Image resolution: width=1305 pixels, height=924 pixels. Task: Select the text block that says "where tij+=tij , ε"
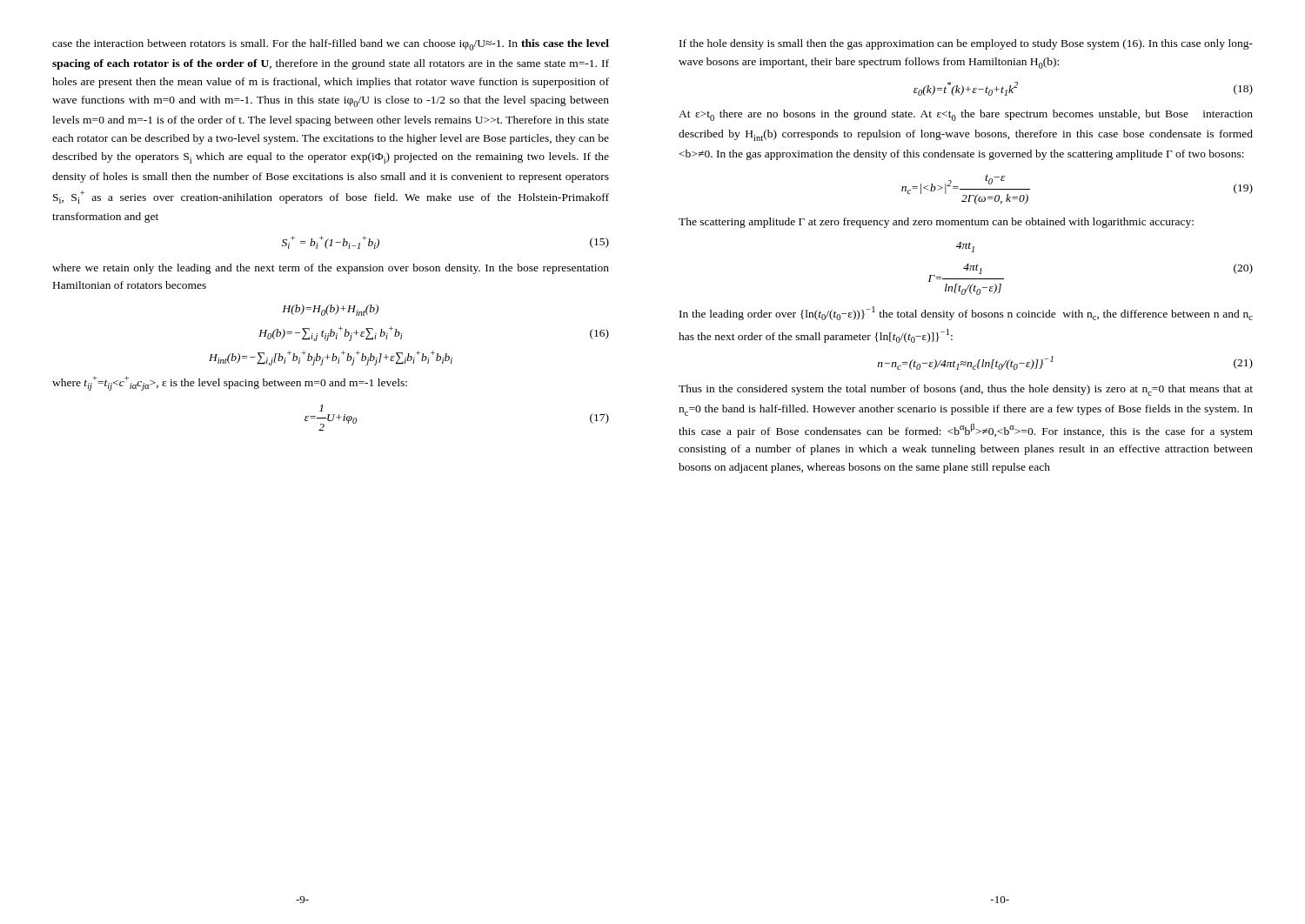pos(331,383)
